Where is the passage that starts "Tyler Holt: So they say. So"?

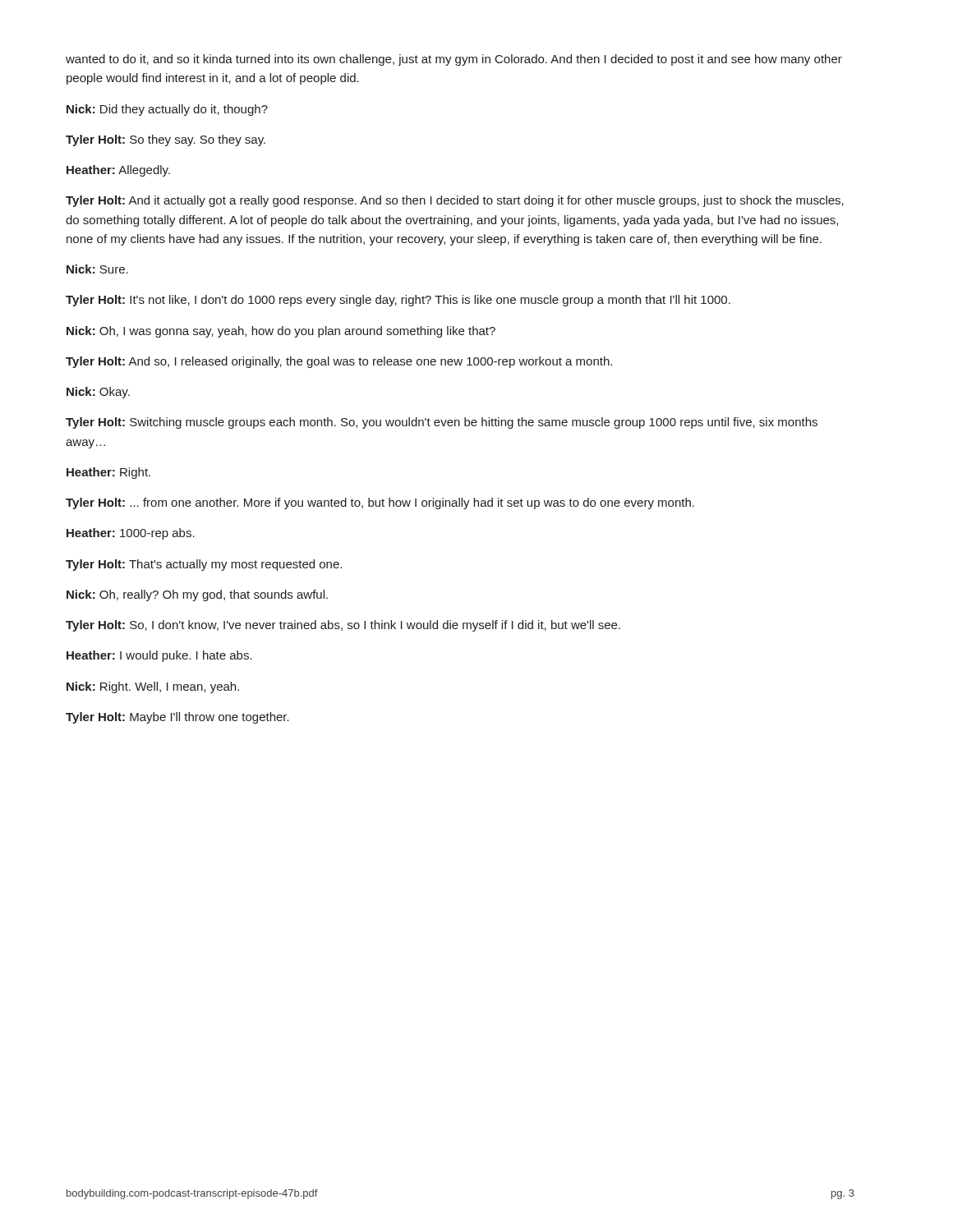click(166, 139)
